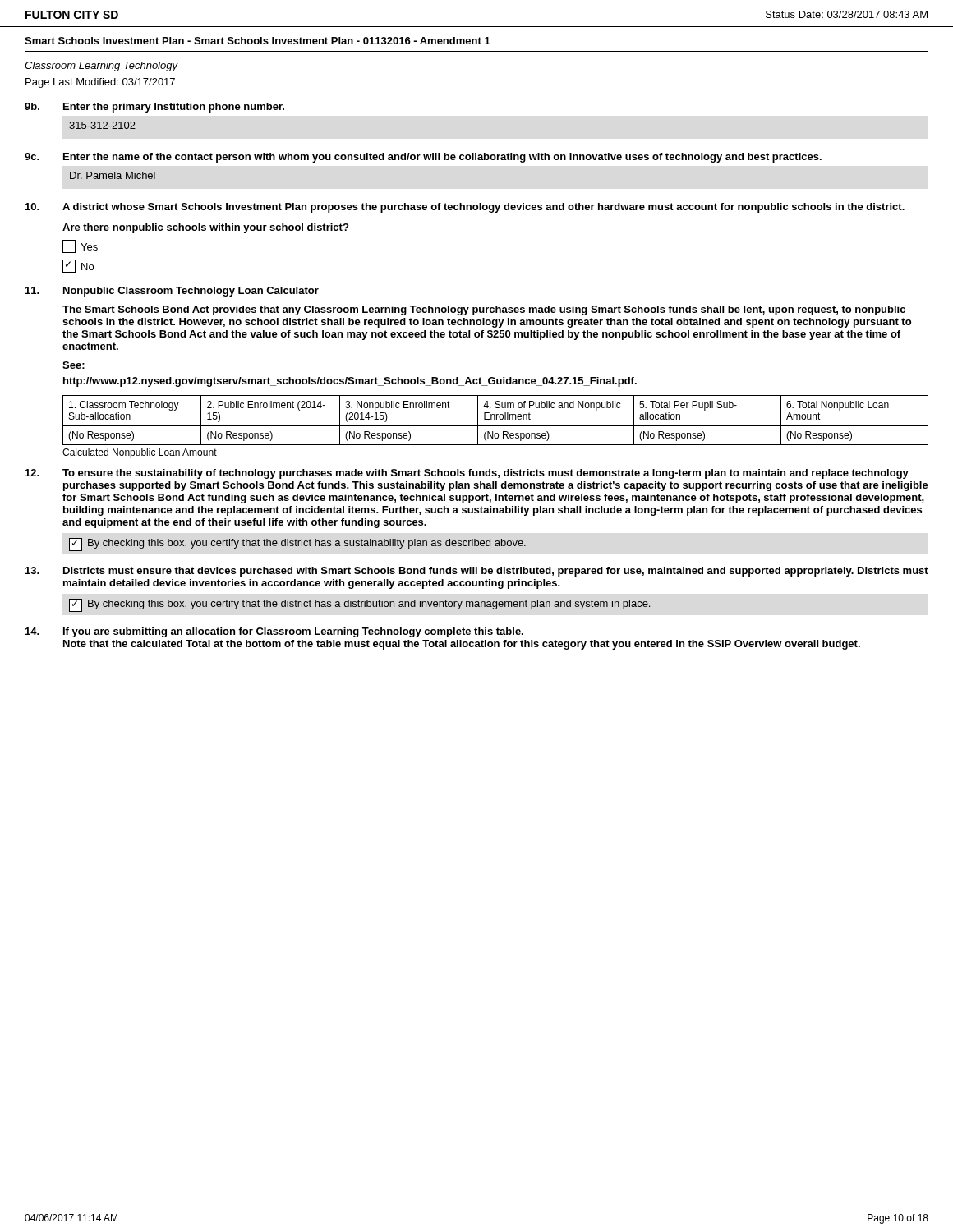The width and height of the screenshot is (953, 1232).
Task: Click on the text block containing "Enter the primary Institution phone"
Action: coord(174,106)
